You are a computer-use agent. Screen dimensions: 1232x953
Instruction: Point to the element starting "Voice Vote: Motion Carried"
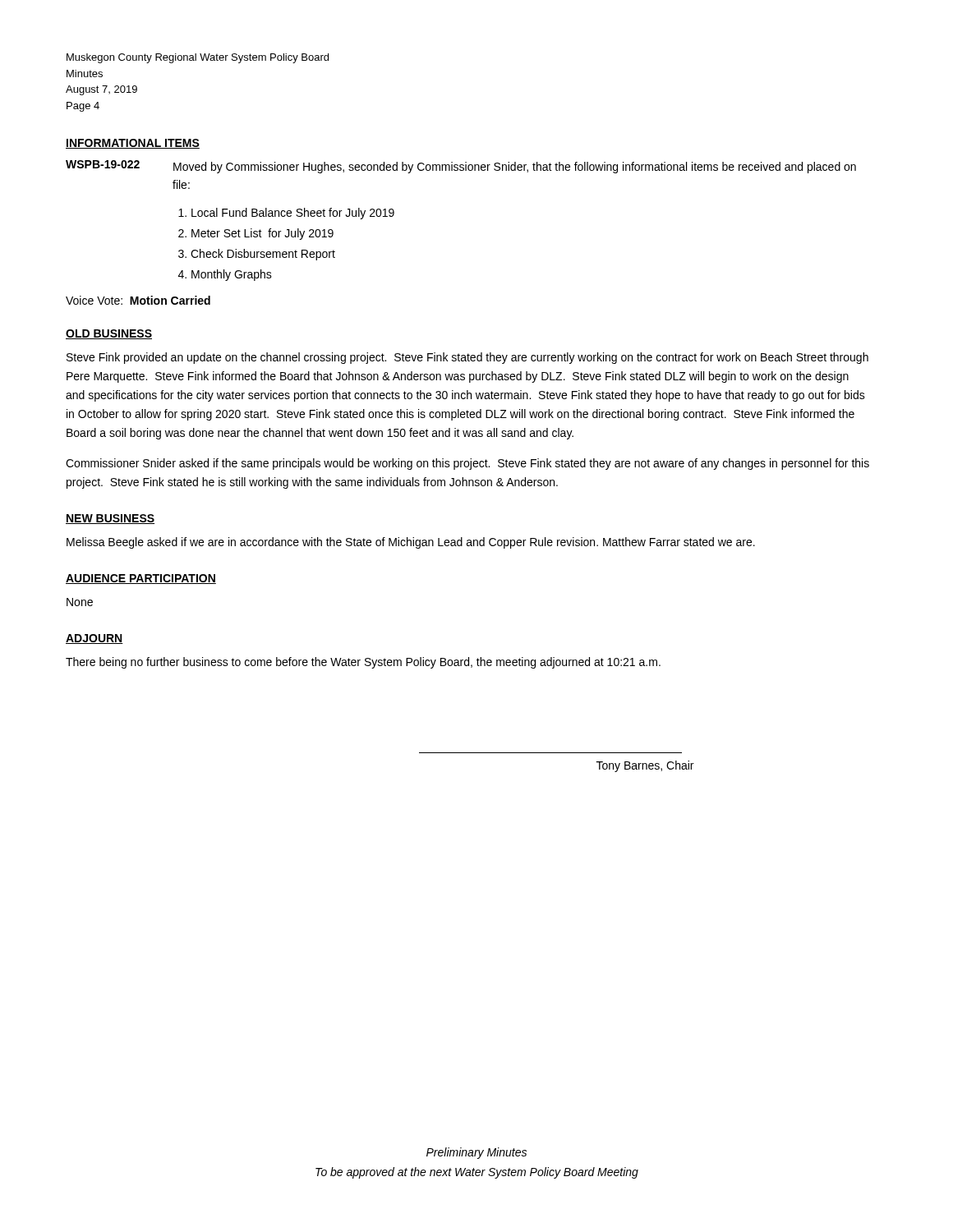[x=138, y=300]
